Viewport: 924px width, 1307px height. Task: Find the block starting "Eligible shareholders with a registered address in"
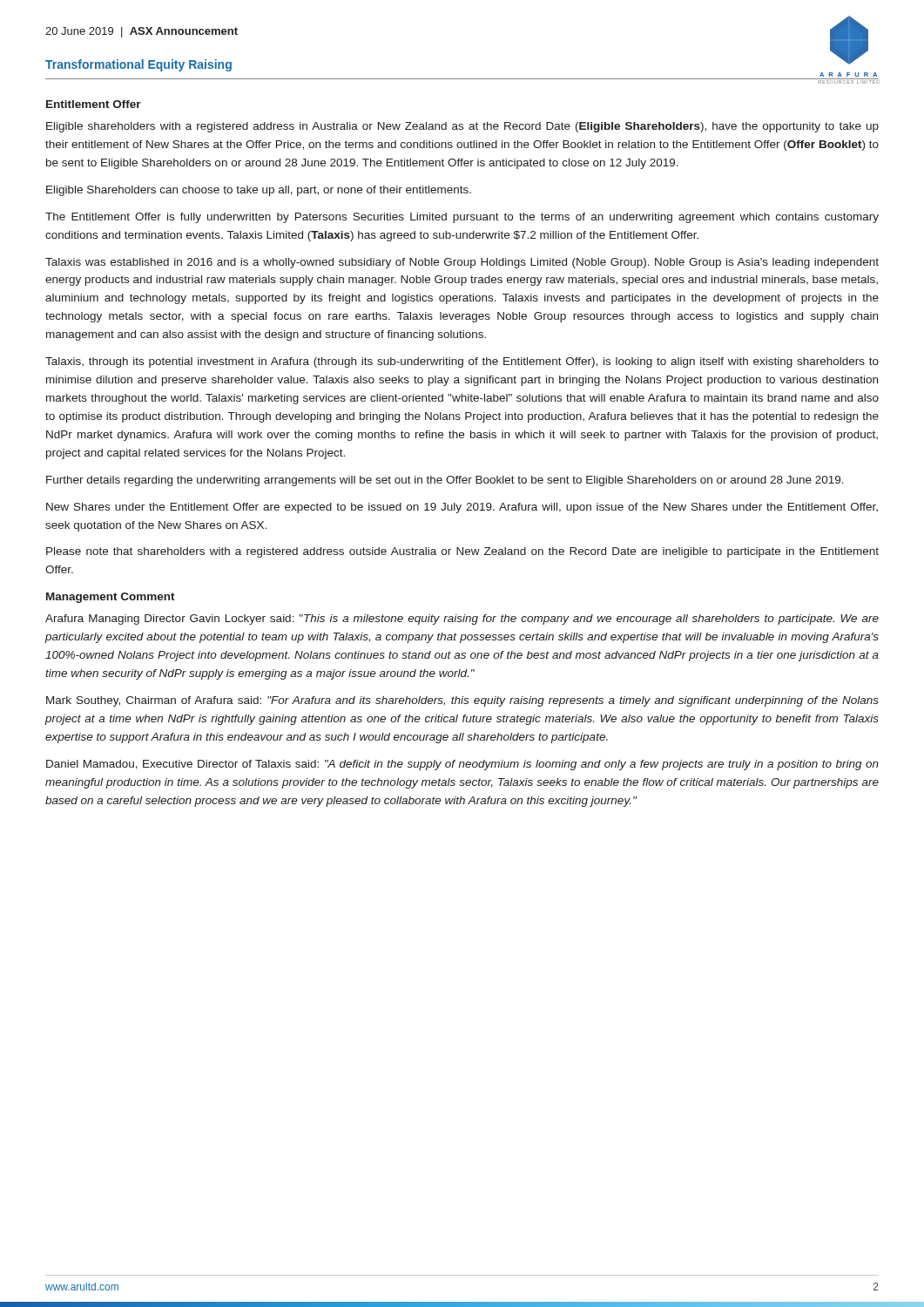(462, 145)
